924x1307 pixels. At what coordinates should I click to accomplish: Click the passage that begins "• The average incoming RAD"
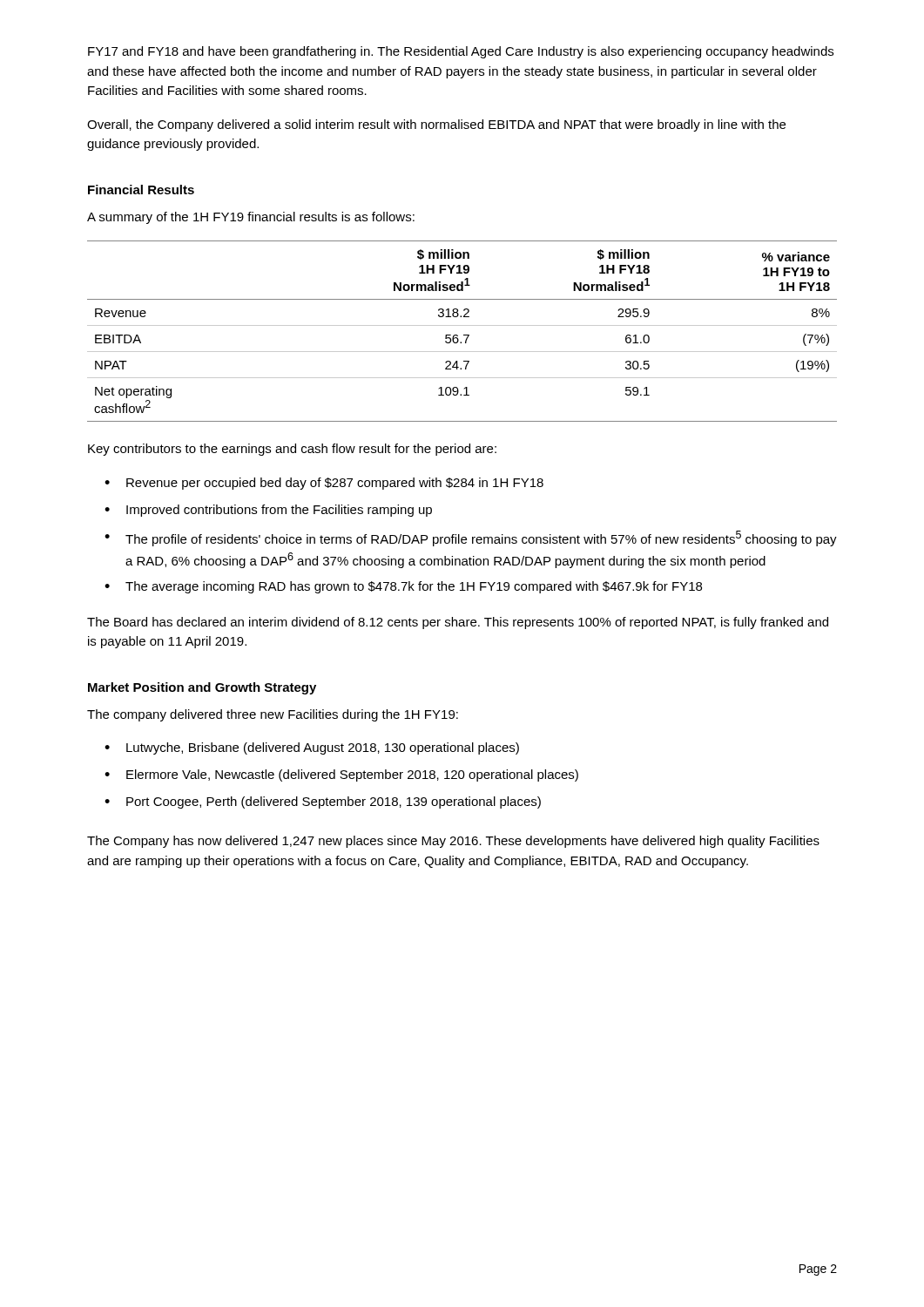pos(471,587)
